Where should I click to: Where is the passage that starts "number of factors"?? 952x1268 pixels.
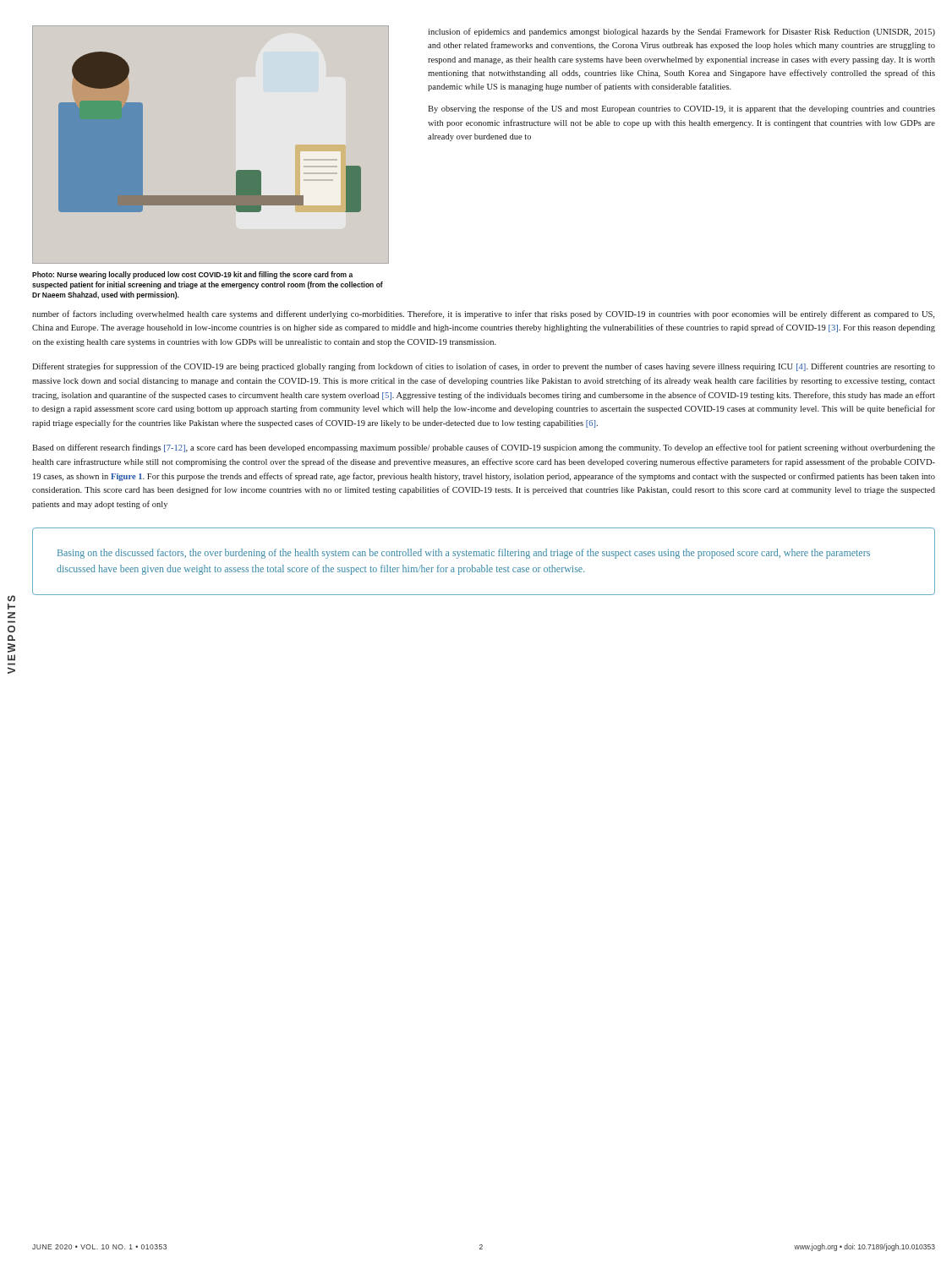[x=484, y=329]
